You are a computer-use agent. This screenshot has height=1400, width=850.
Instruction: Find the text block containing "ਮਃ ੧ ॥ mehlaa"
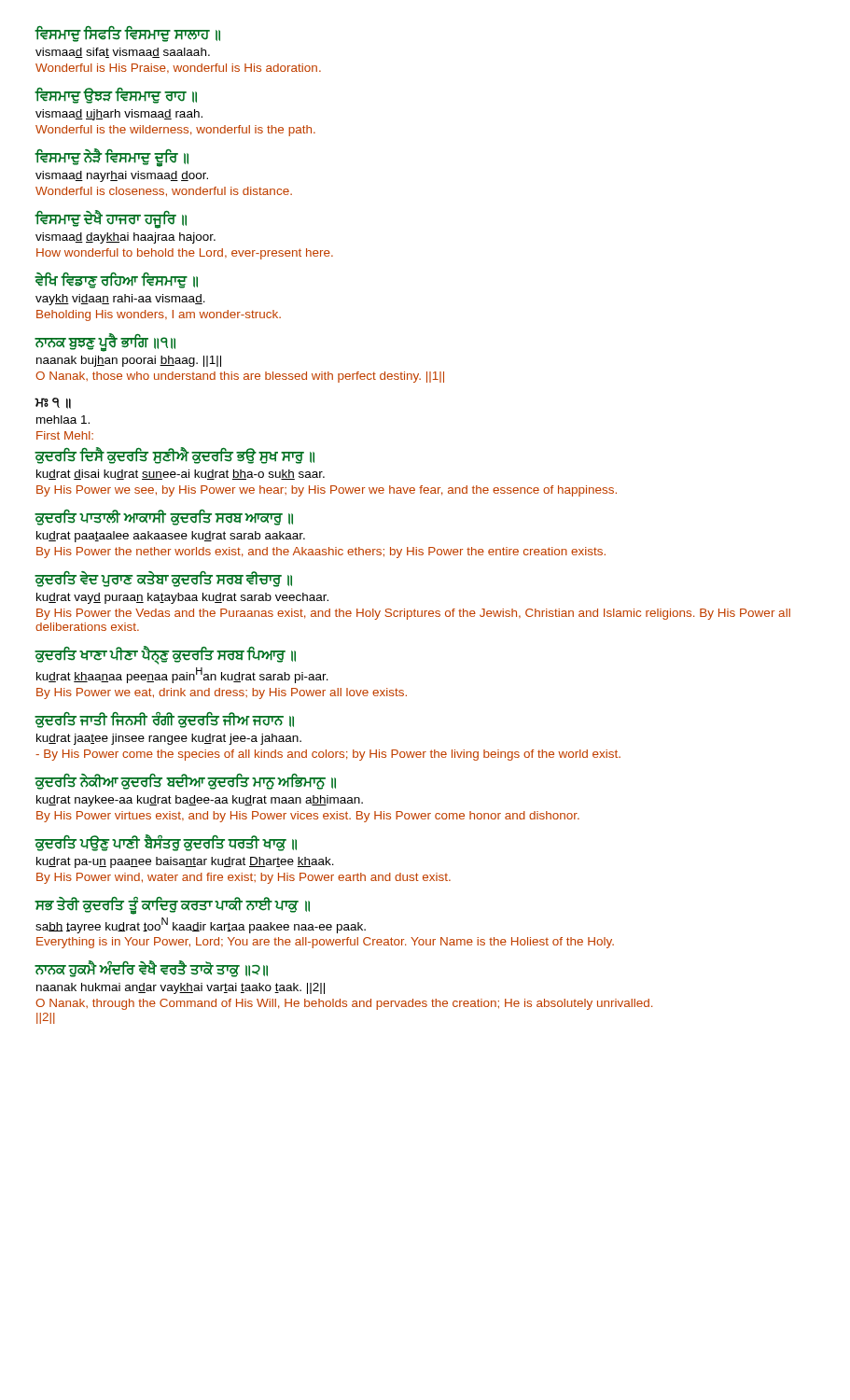pos(53,403)
